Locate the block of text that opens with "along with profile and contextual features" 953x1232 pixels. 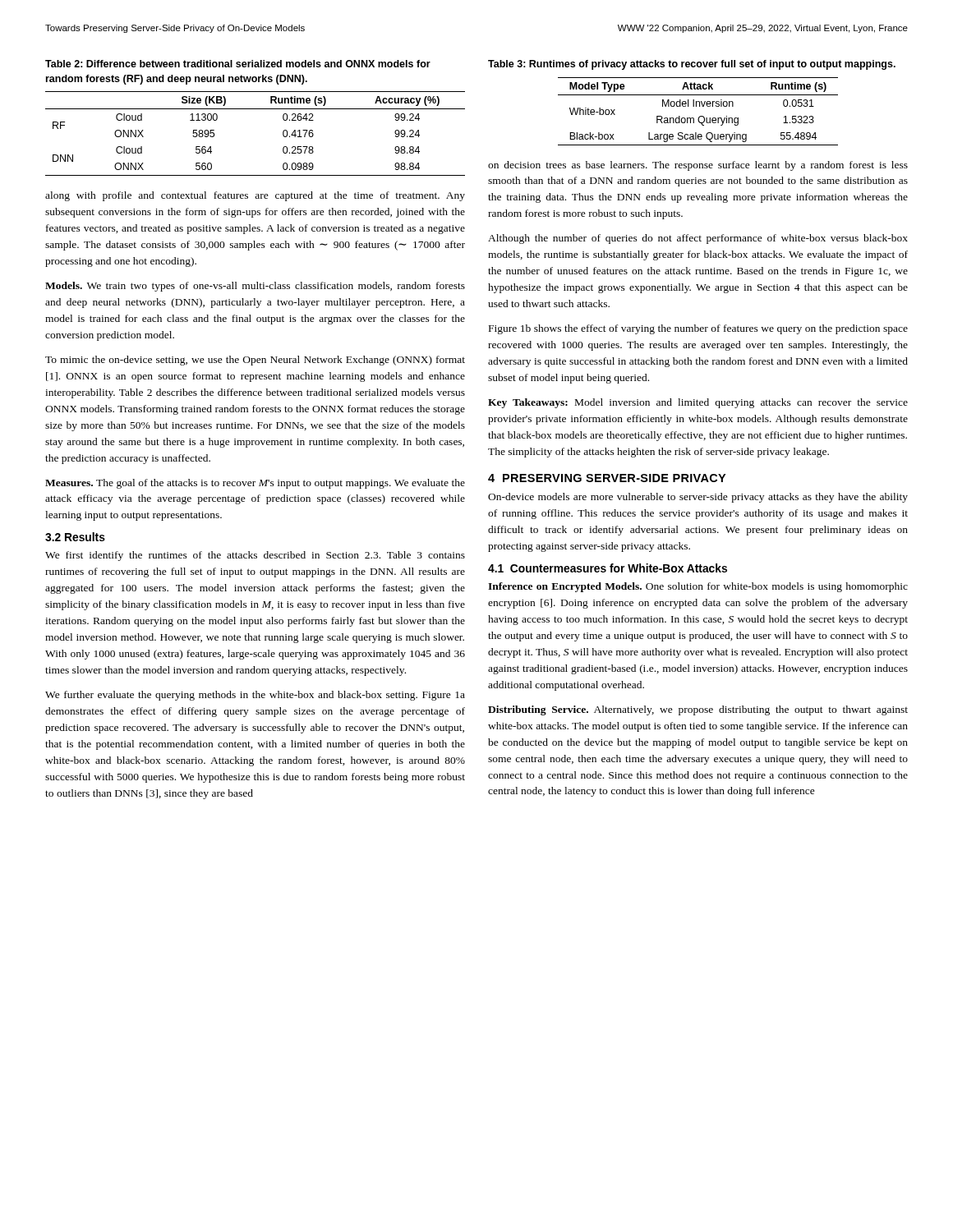pyautogui.click(x=255, y=228)
